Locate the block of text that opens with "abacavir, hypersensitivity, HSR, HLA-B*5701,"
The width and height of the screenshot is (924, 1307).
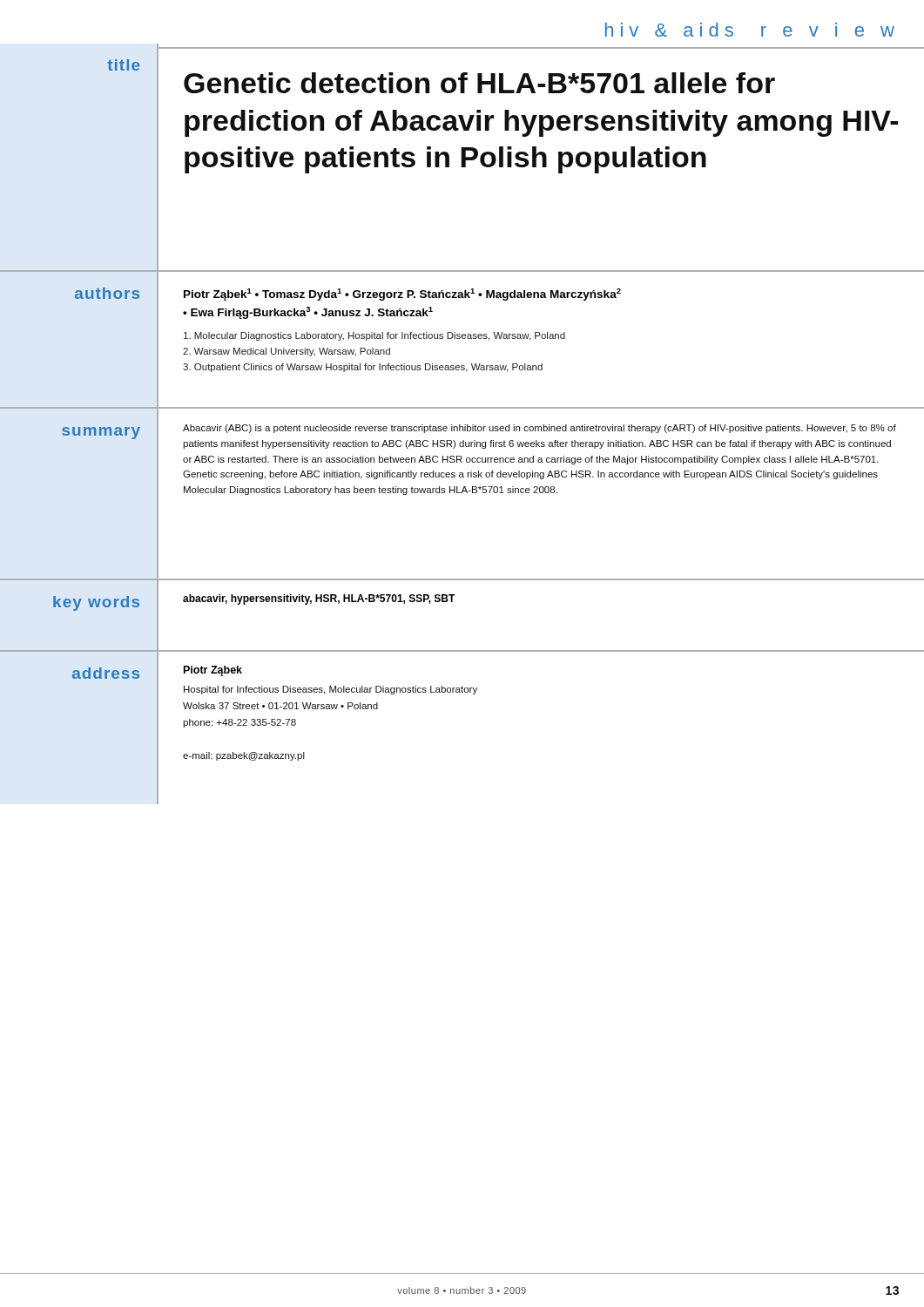point(319,599)
